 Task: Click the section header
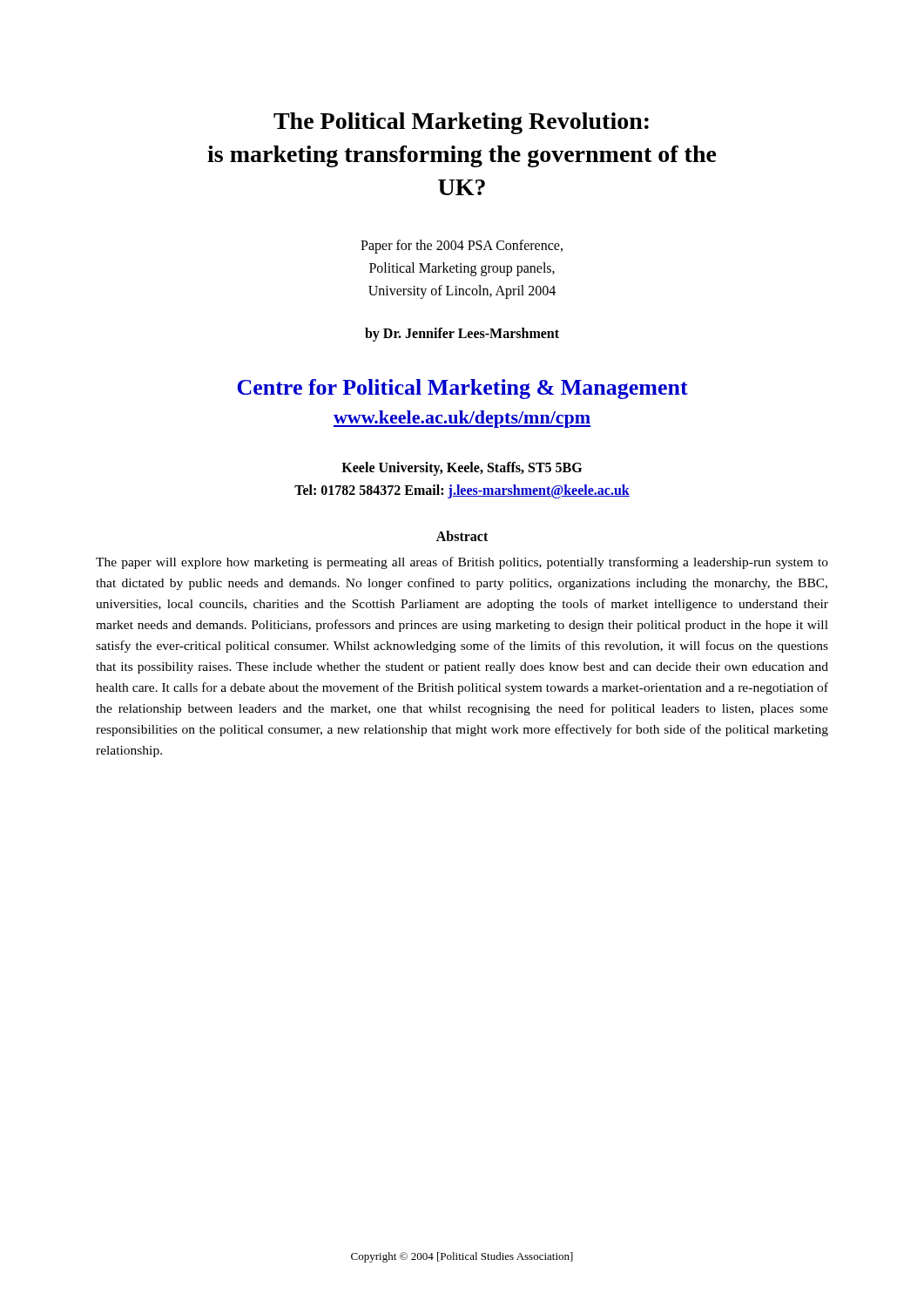(462, 536)
